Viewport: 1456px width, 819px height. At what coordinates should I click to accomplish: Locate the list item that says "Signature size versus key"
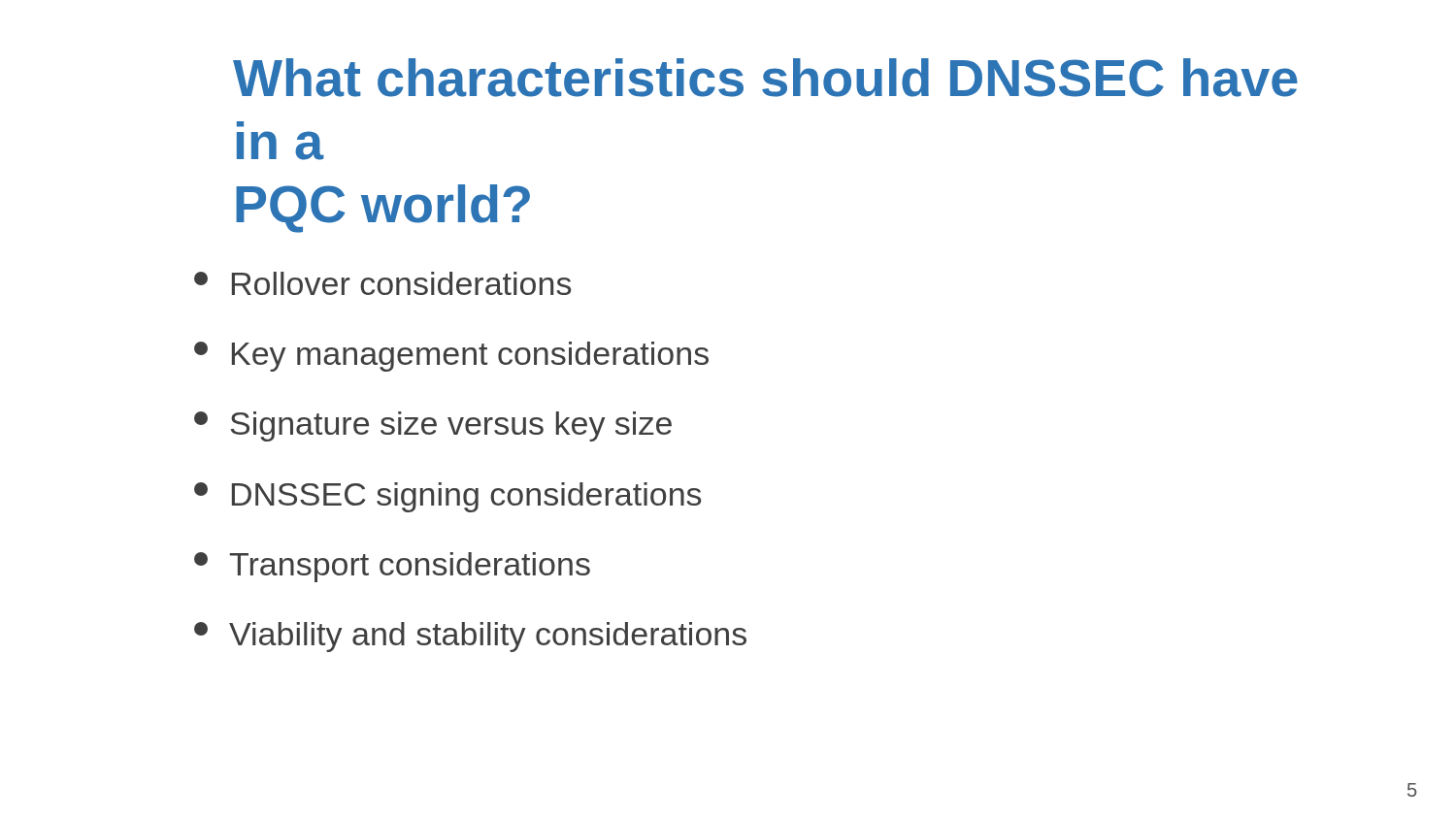click(x=434, y=424)
